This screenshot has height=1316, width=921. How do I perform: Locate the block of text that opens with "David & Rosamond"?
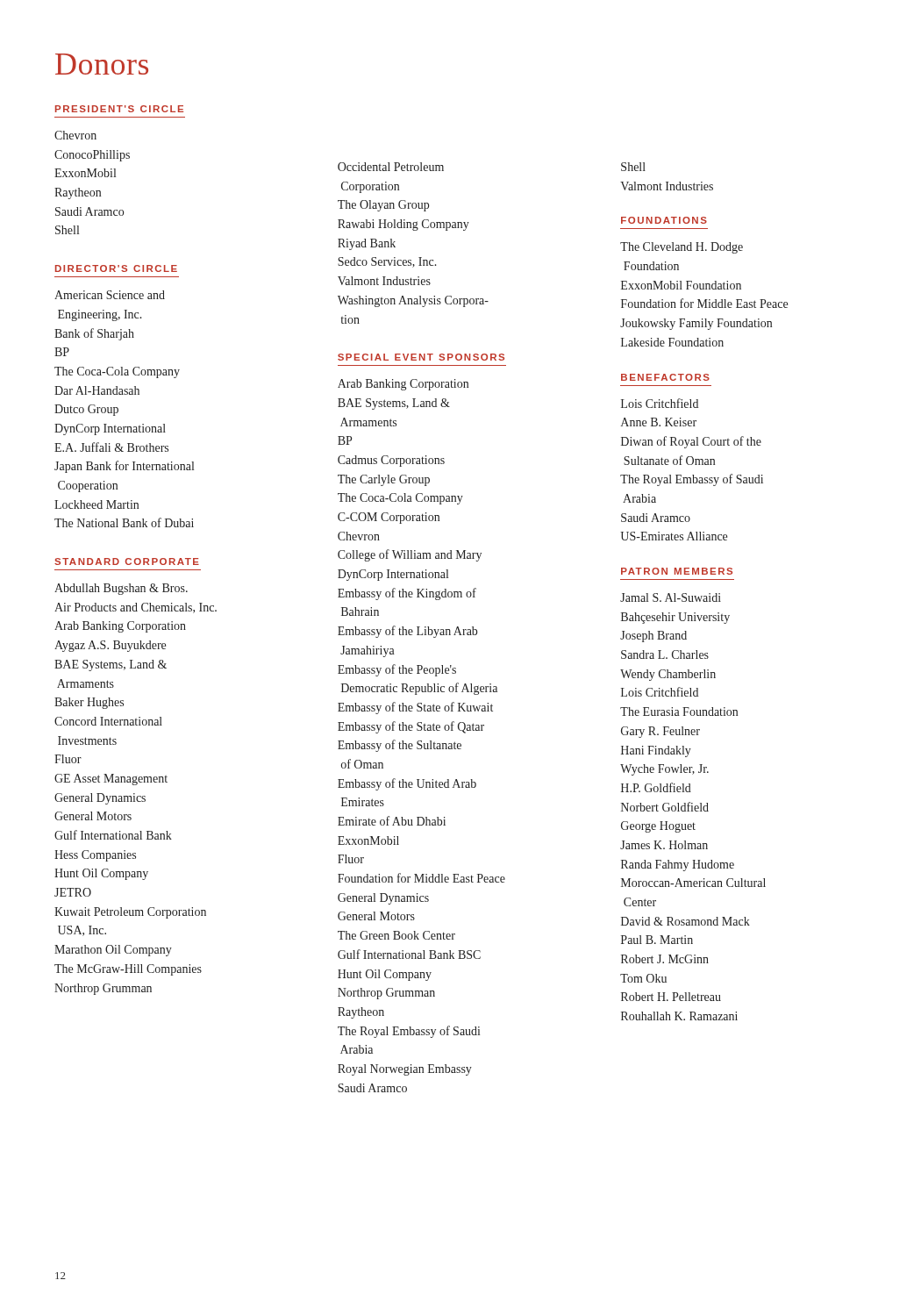[x=685, y=921]
